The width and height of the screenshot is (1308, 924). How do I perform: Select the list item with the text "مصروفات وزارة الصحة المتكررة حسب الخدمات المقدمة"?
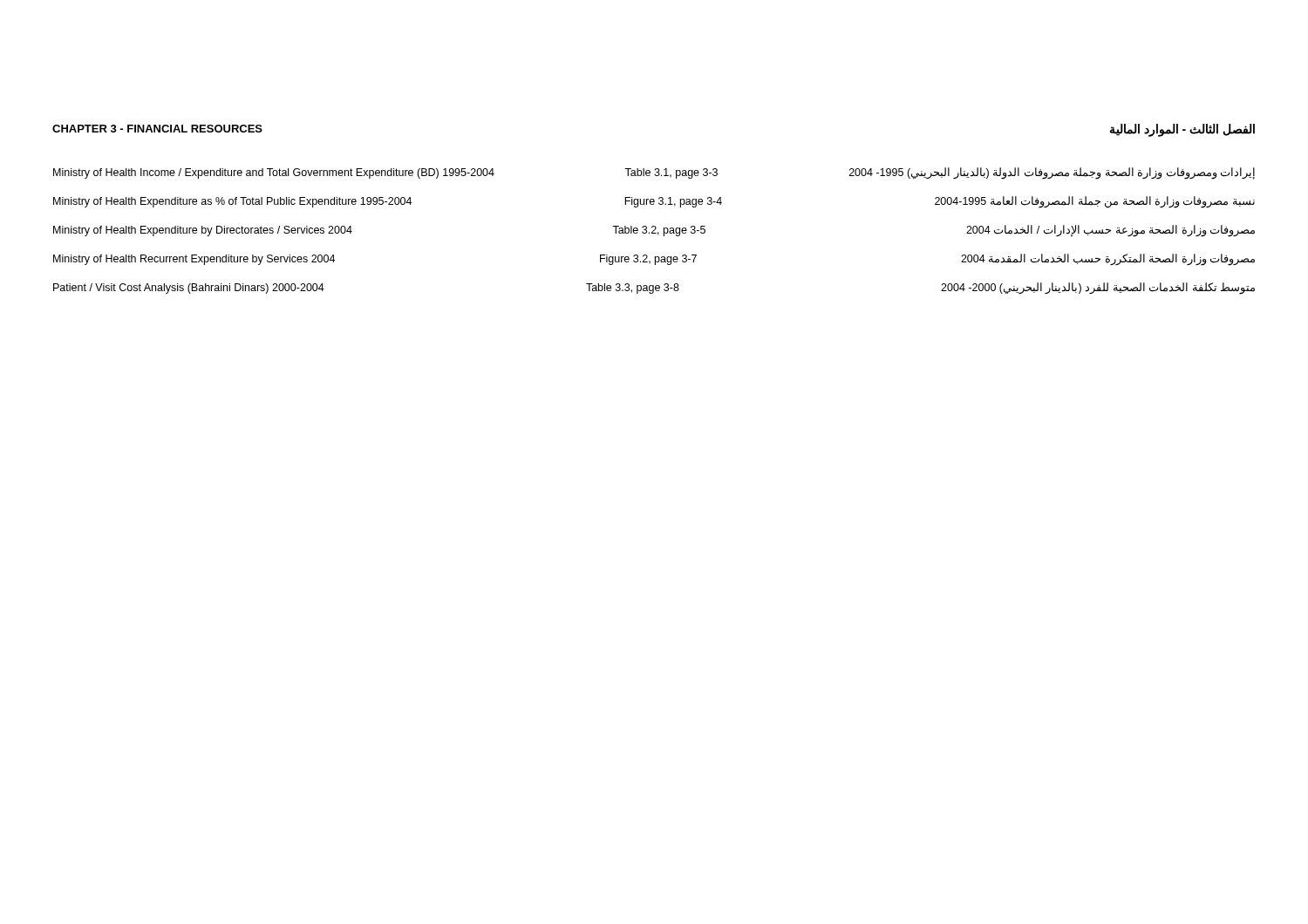pyautogui.click(x=1108, y=259)
